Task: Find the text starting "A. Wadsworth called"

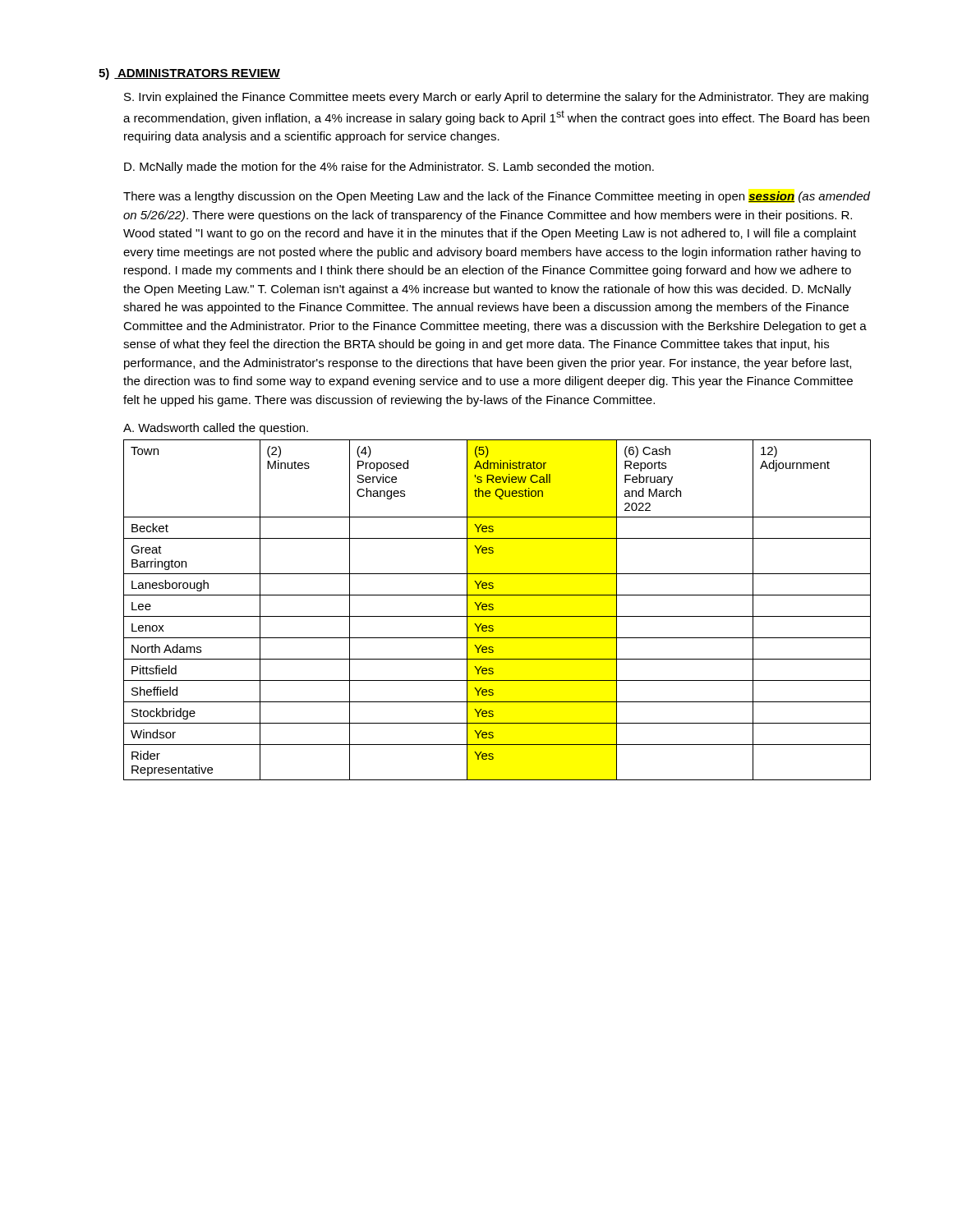Action: [216, 428]
